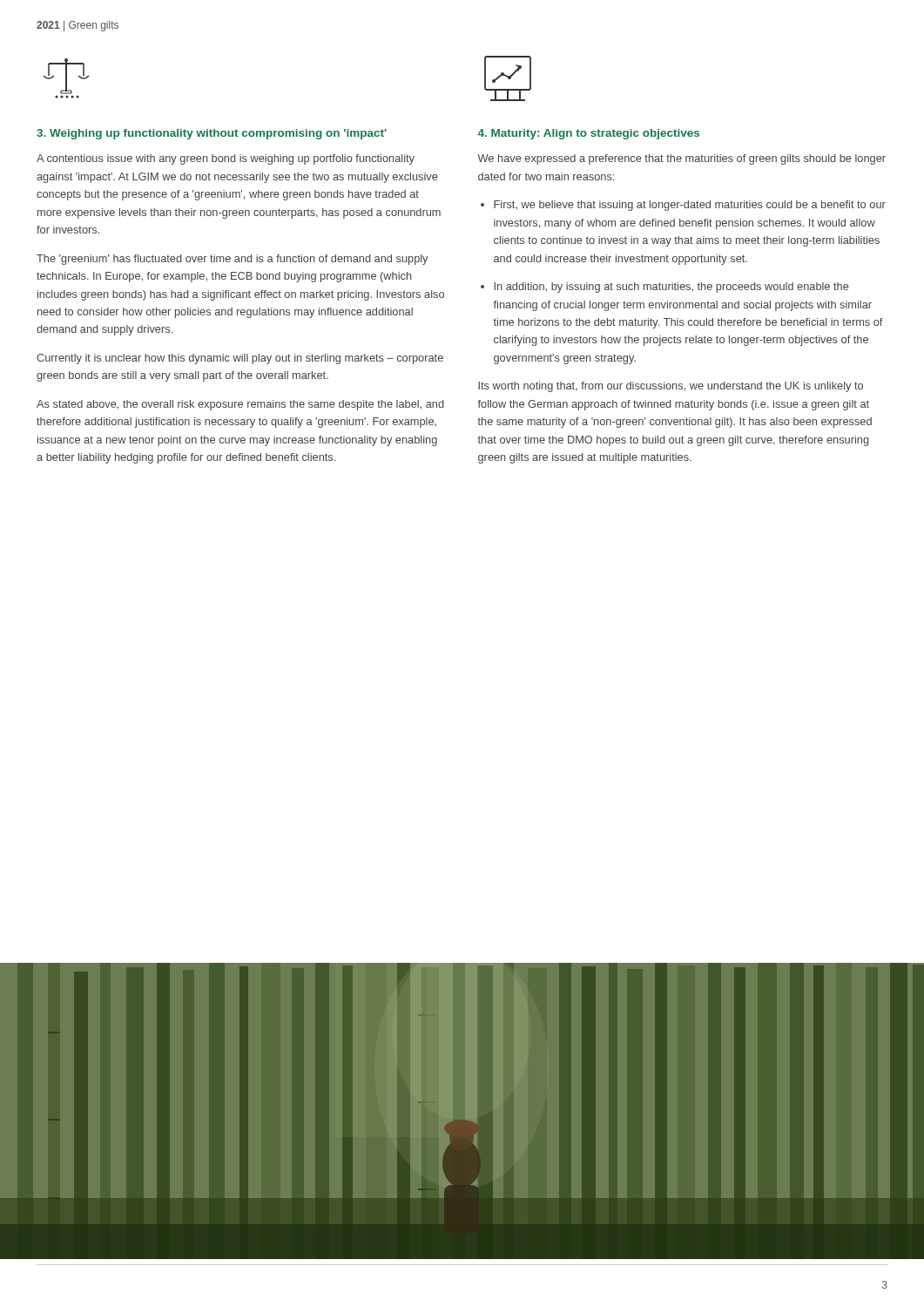
Task: Click on the element starting "We have expressed"
Action: (682, 167)
